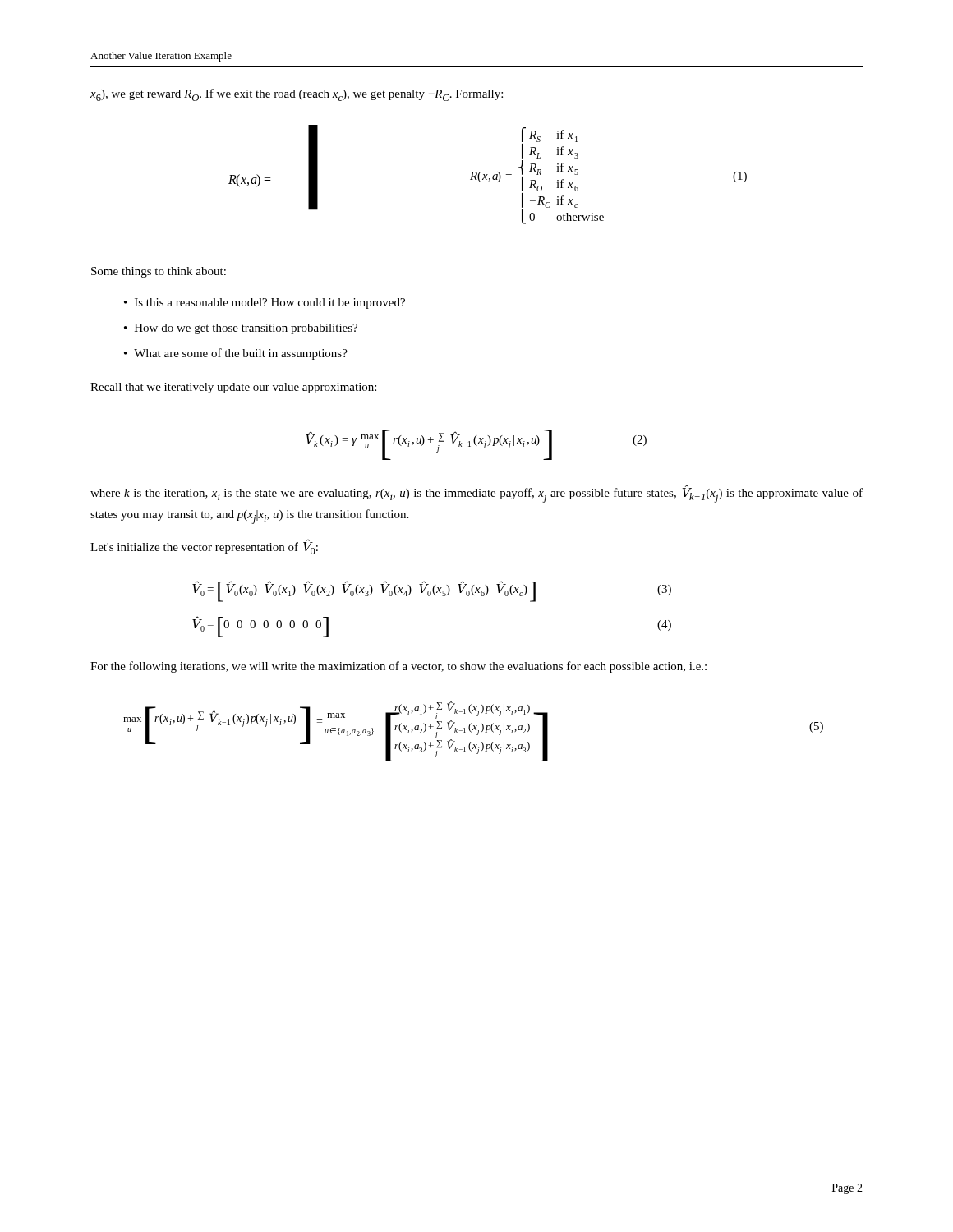Find the formula on this page that starts "V̂ 0 = [ 0 0 0 0"
This screenshot has height=1232, width=953.
click(x=224, y=625)
